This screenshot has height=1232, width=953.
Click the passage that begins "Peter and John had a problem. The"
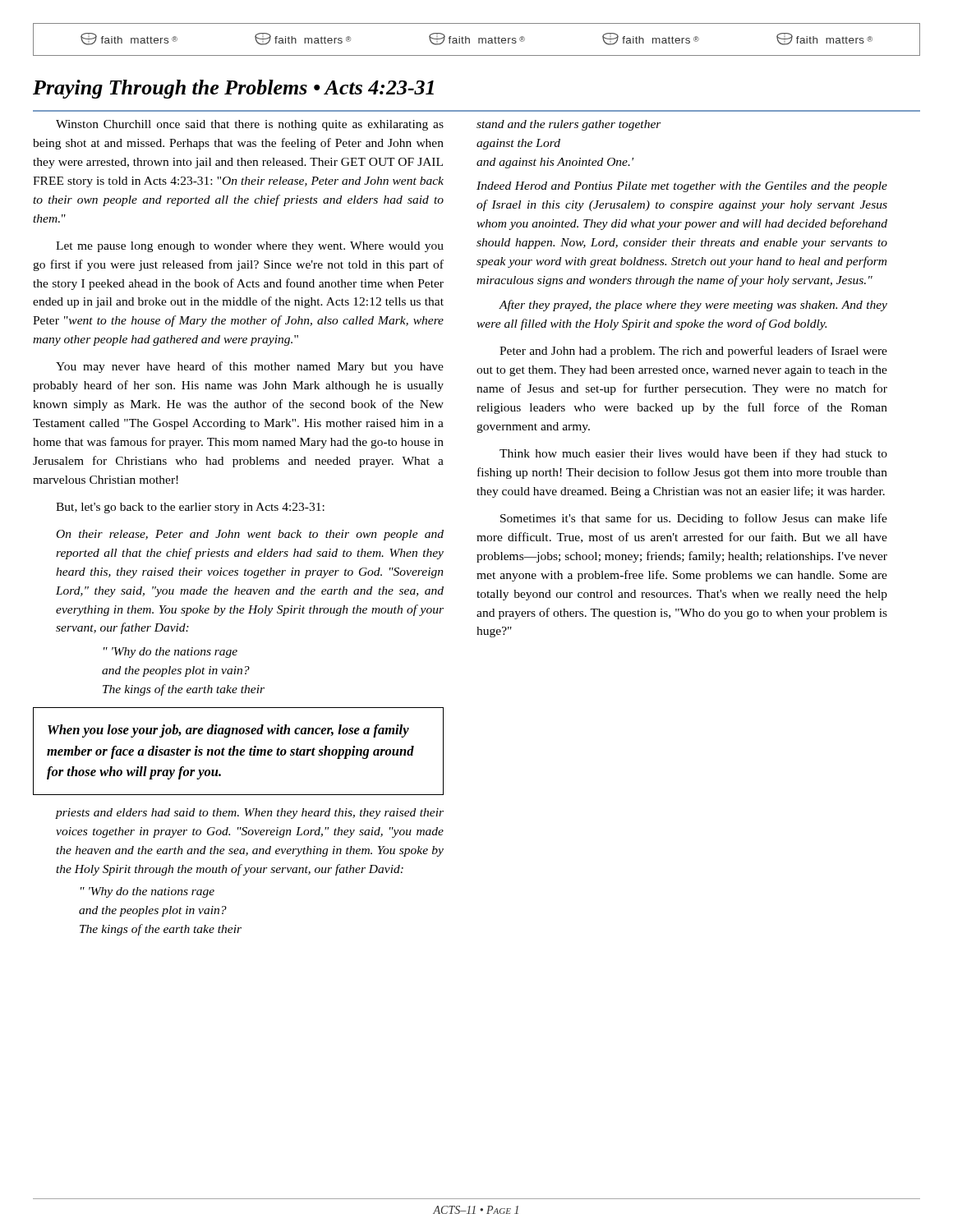coord(682,389)
